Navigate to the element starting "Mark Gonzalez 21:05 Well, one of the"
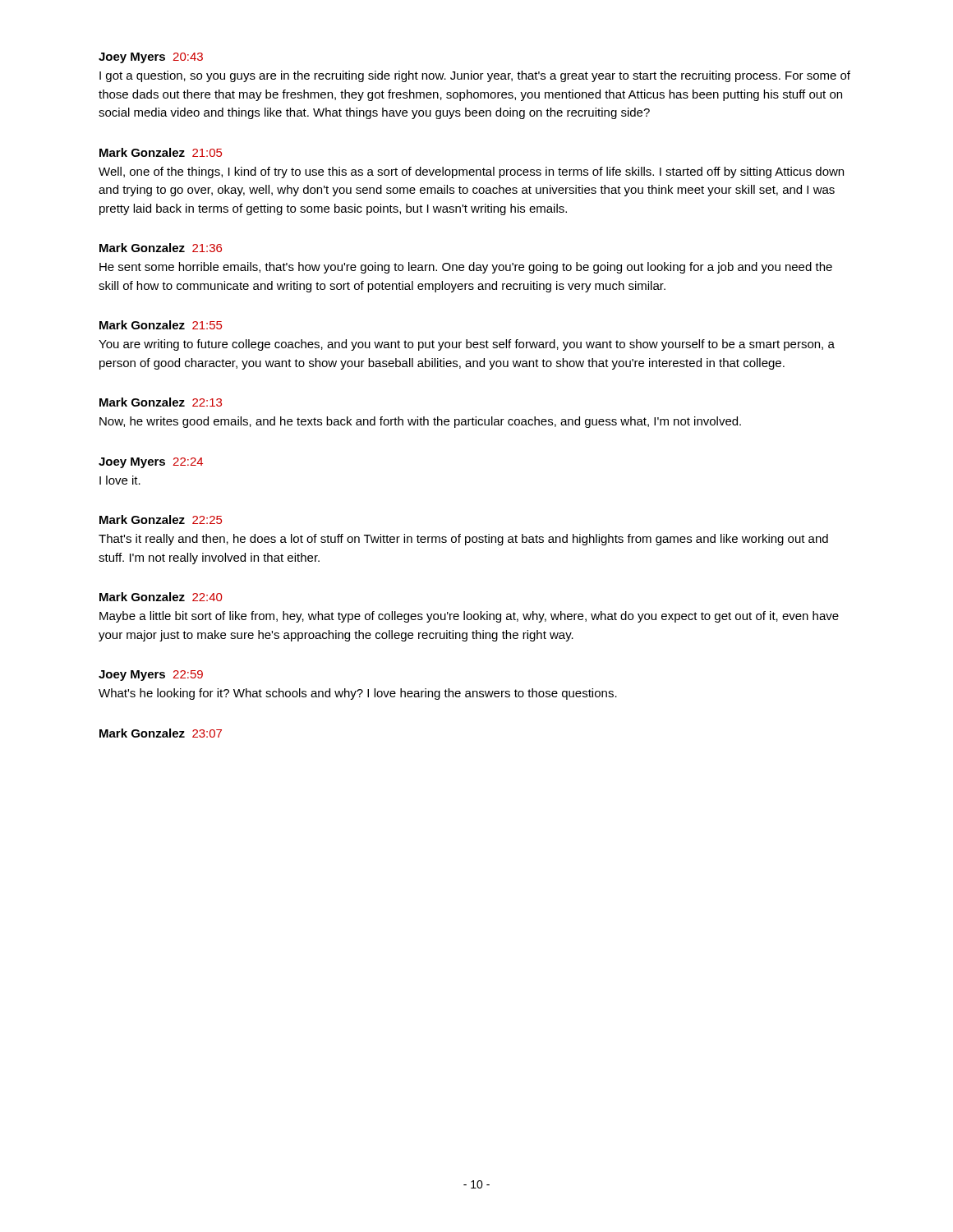The height and width of the screenshot is (1232, 953). pyautogui.click(x=476, y=181)
